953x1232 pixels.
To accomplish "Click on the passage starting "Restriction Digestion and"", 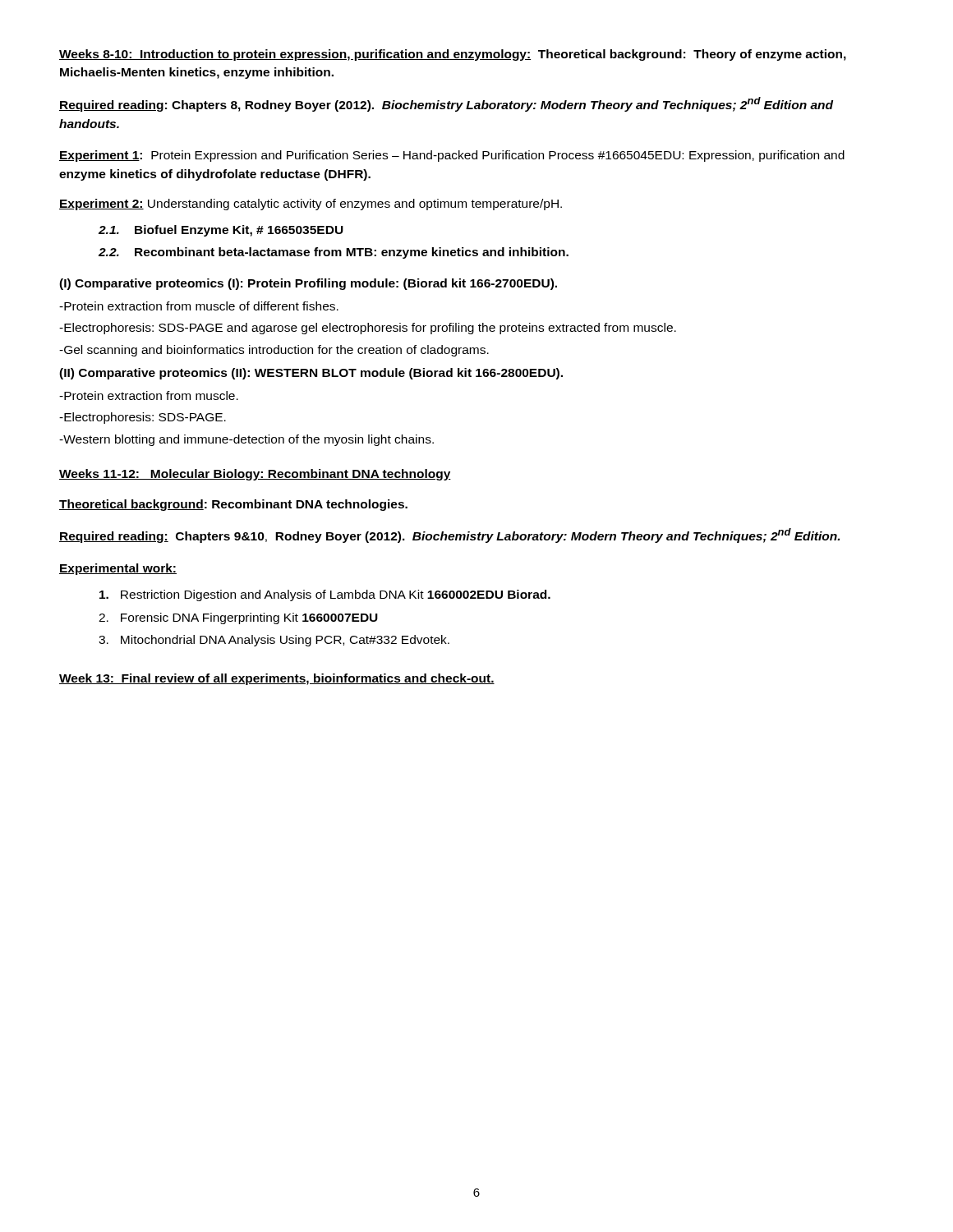I will (x=496, y=595).
